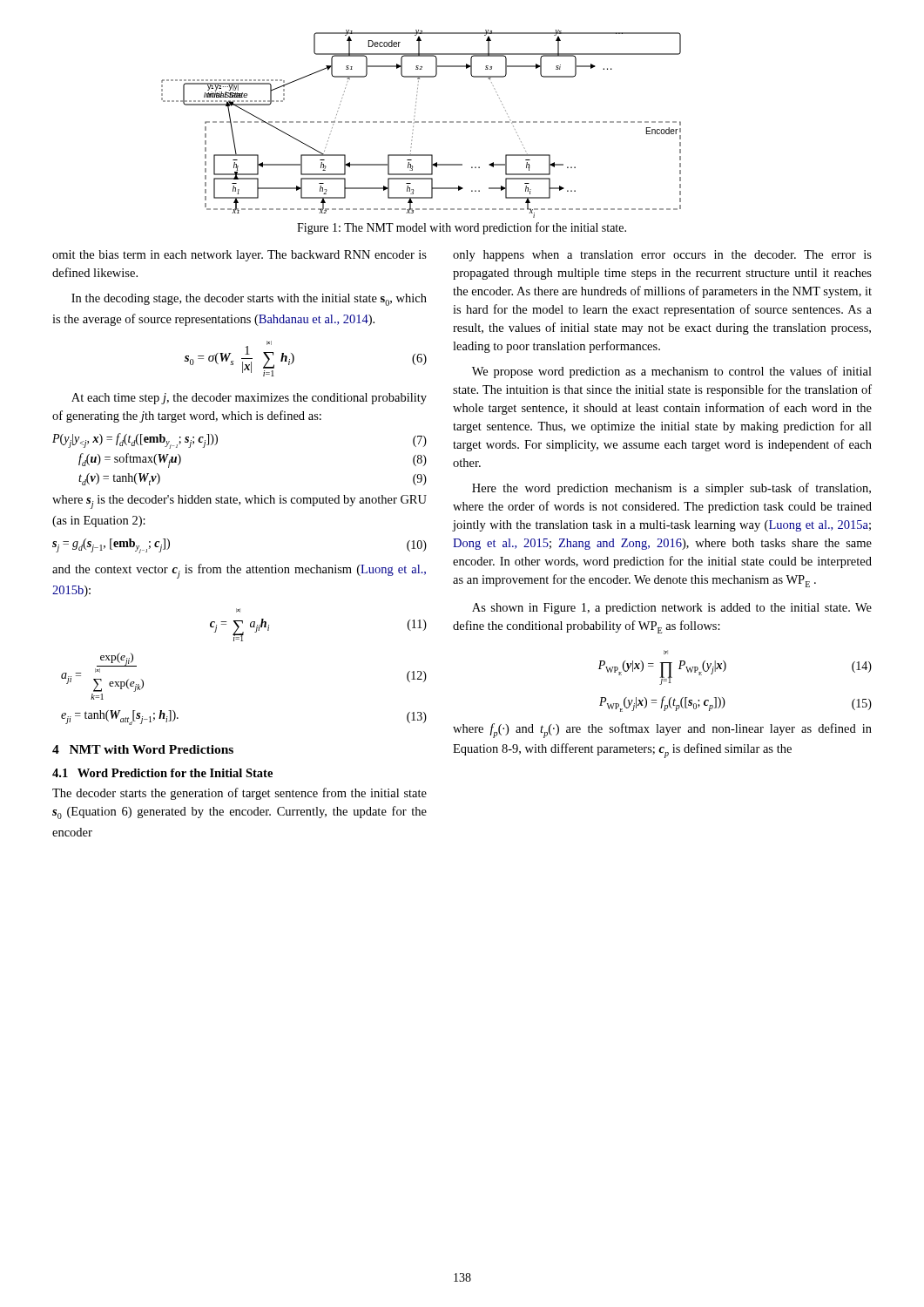Find "sj = gd(sj−1, [embyj−1; cj]) (10)" on this page
Image resolution: width=924 pixels, height=1307 pixels.
pyautogui.click(x=111, y=546)
